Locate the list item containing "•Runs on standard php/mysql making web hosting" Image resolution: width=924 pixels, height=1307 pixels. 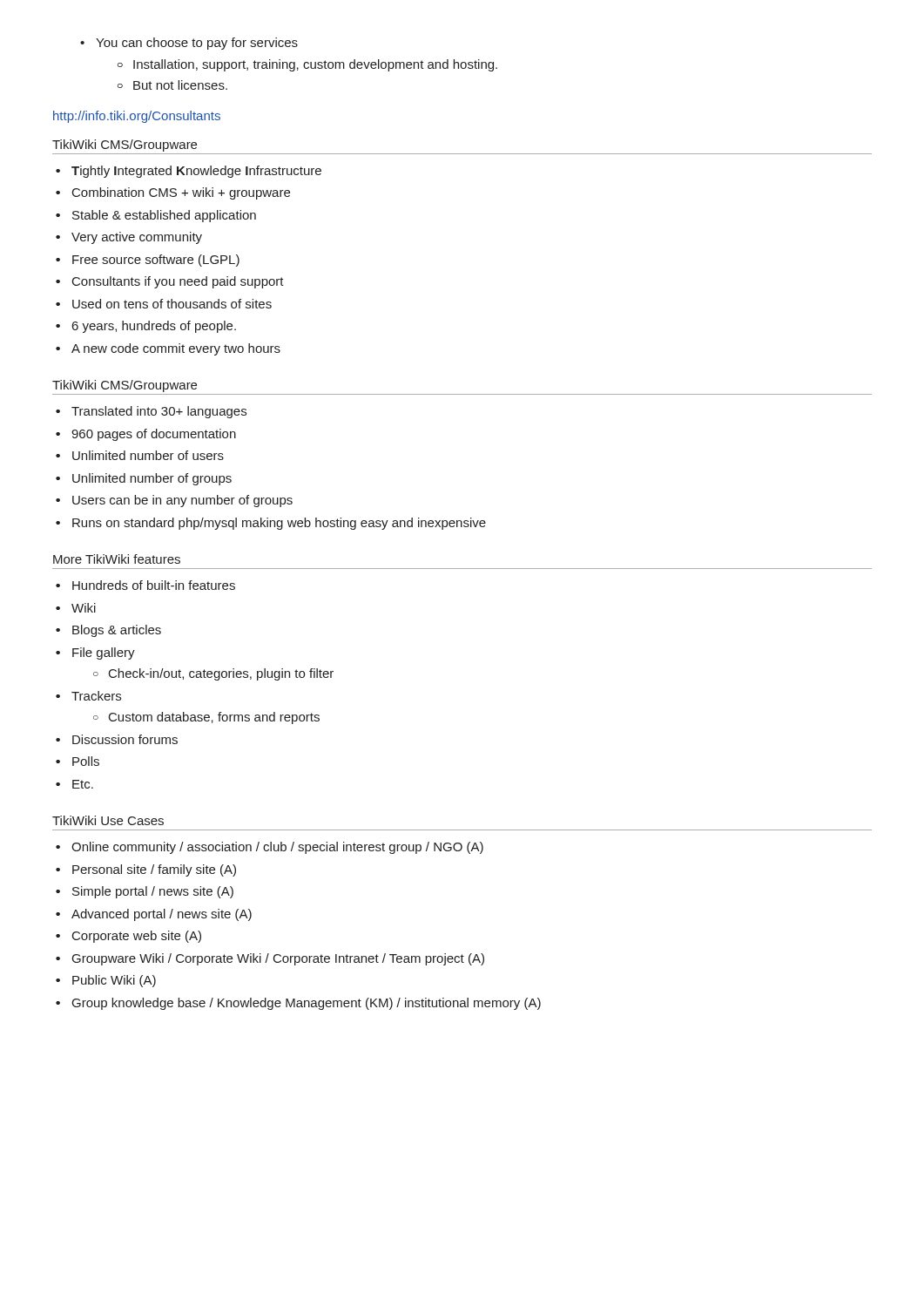click(x=462, y=523)
